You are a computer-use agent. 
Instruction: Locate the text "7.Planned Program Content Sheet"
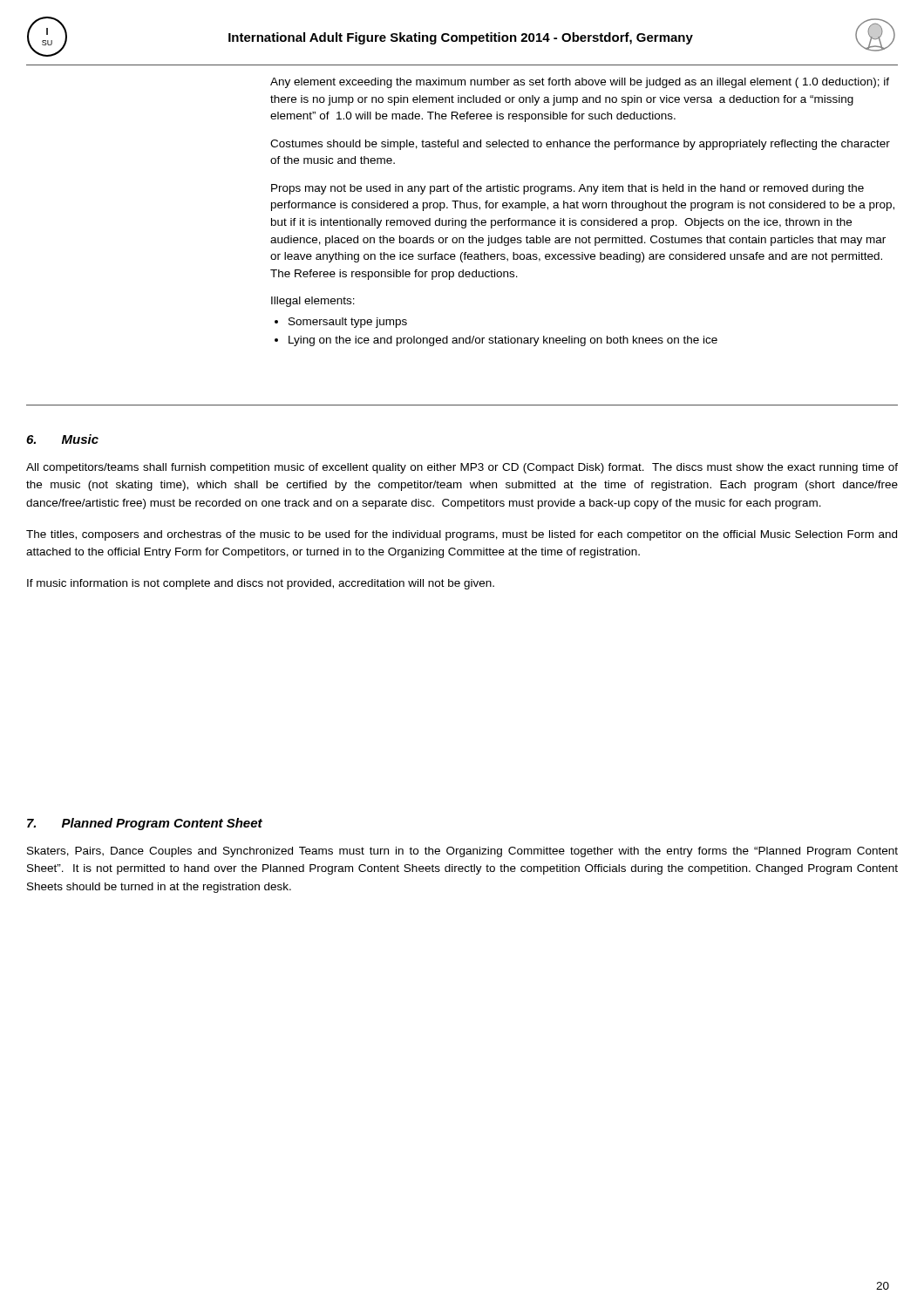145,824
